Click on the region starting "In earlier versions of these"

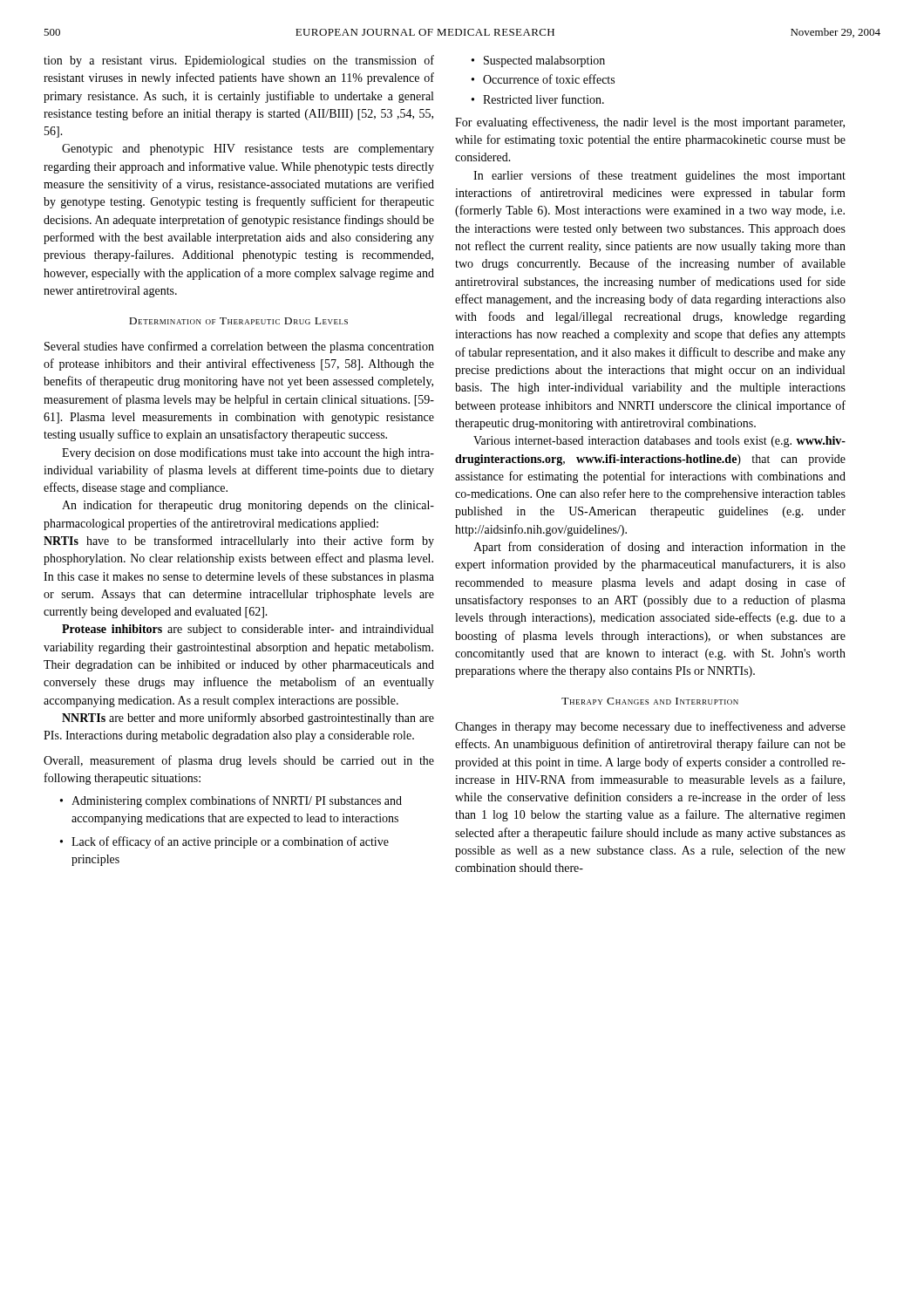pos(650,300)
